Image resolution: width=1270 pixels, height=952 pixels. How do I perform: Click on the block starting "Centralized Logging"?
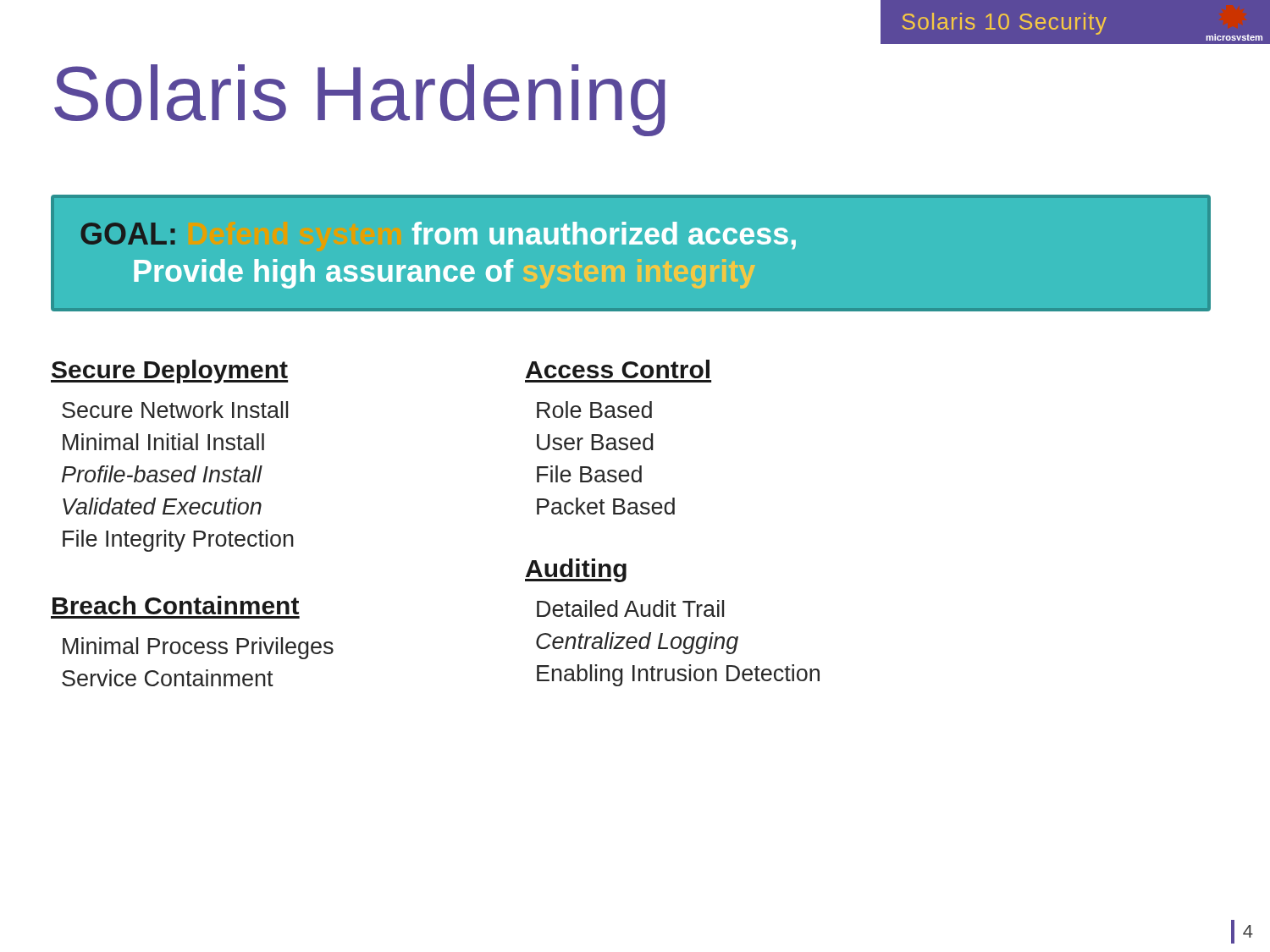(637, 641)
